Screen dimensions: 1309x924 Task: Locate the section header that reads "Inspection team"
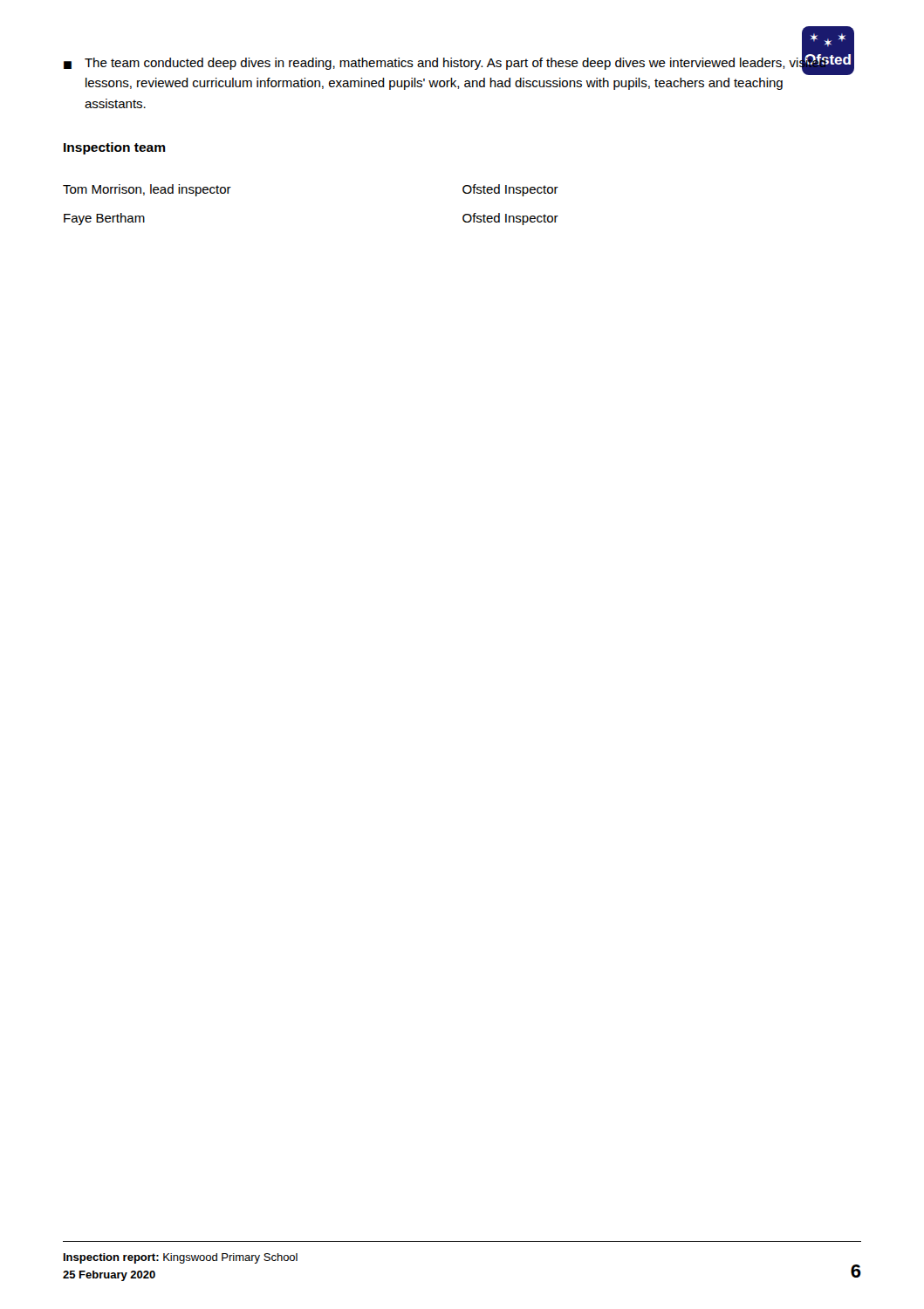coord(114,147)
